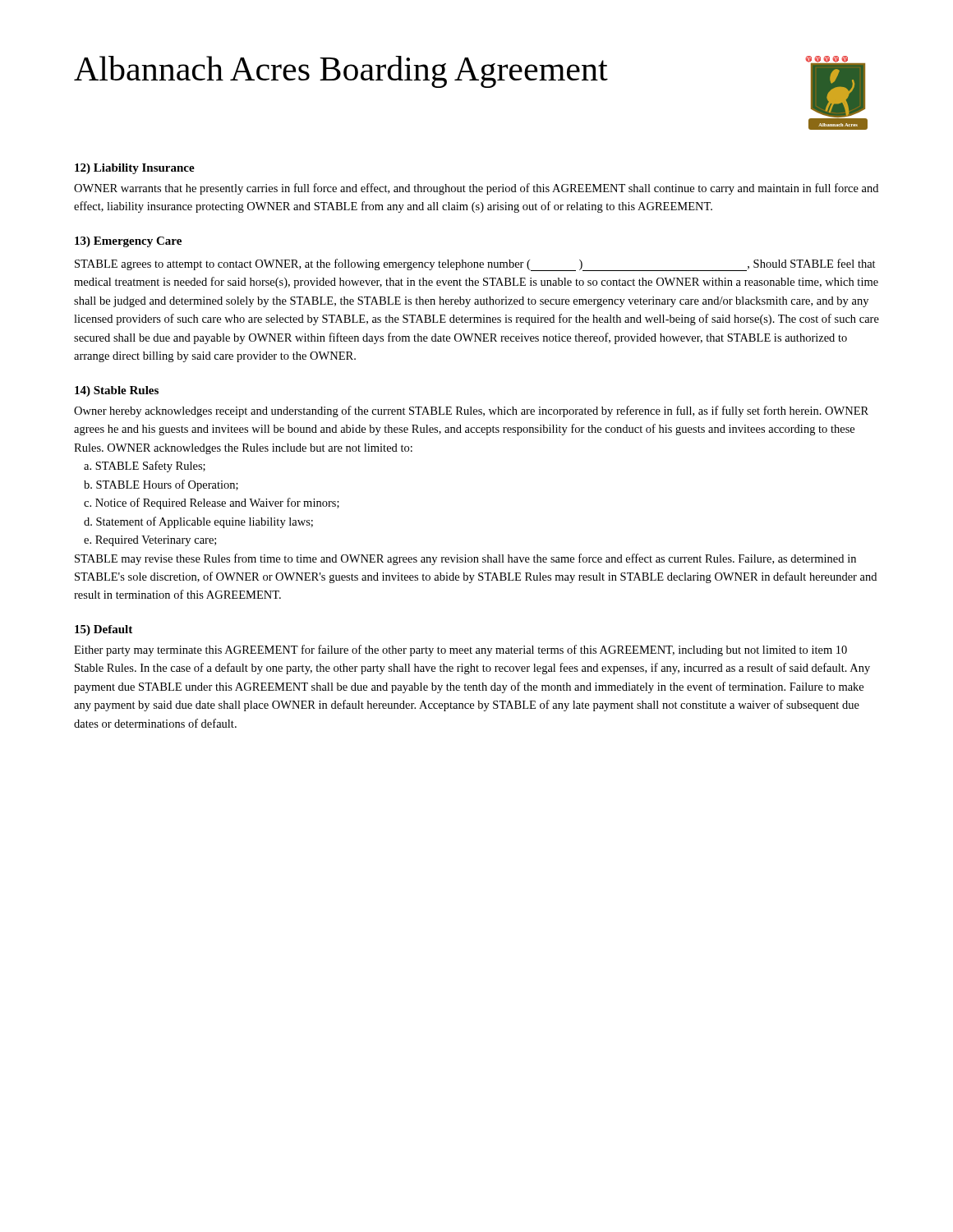Find the section header that says "13) Emergency Care"
Image resolution: width=953 pixels, height=1232 pixels.
coord(128,242)
